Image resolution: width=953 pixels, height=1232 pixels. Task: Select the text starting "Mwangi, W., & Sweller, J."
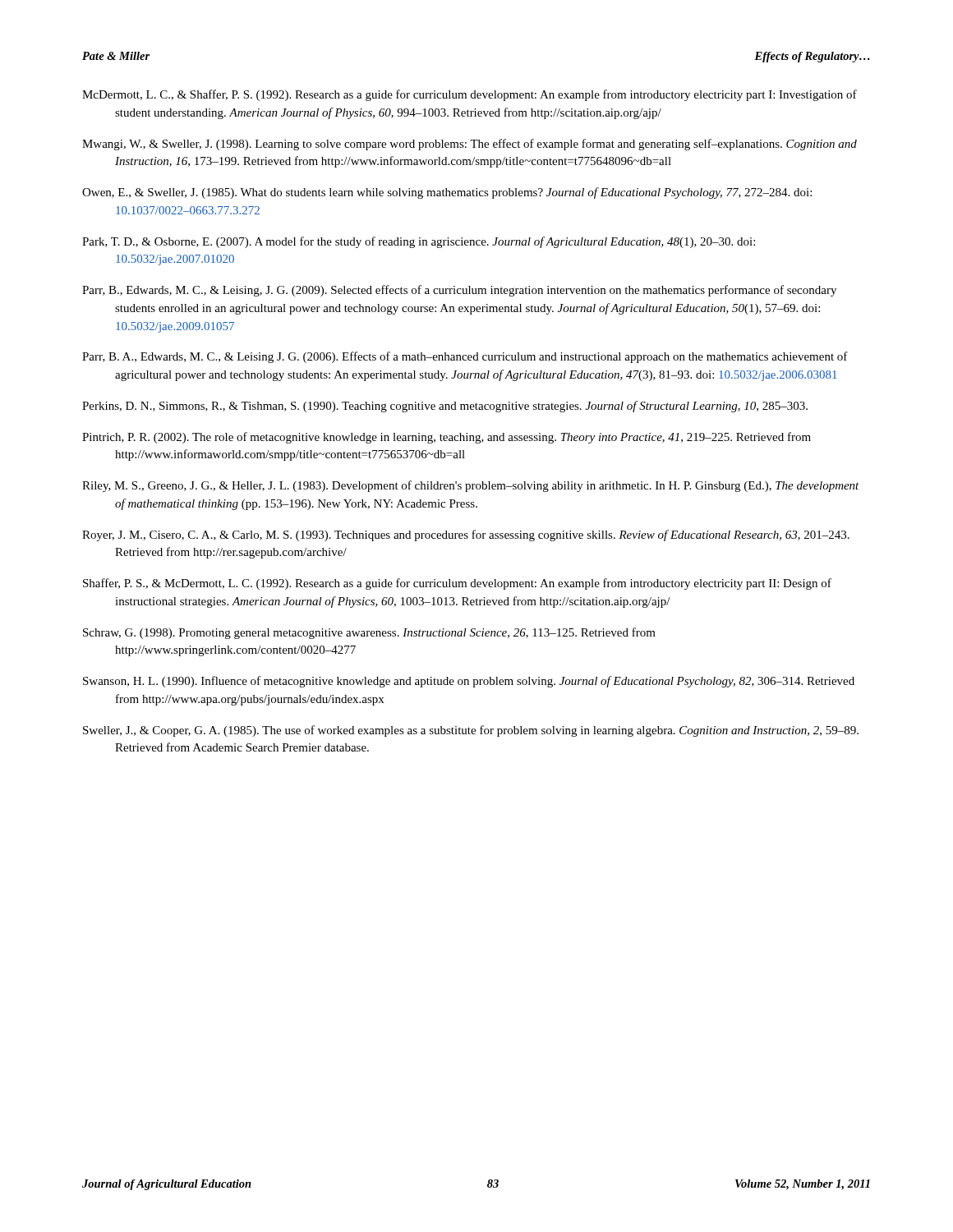tap(469, 152)
